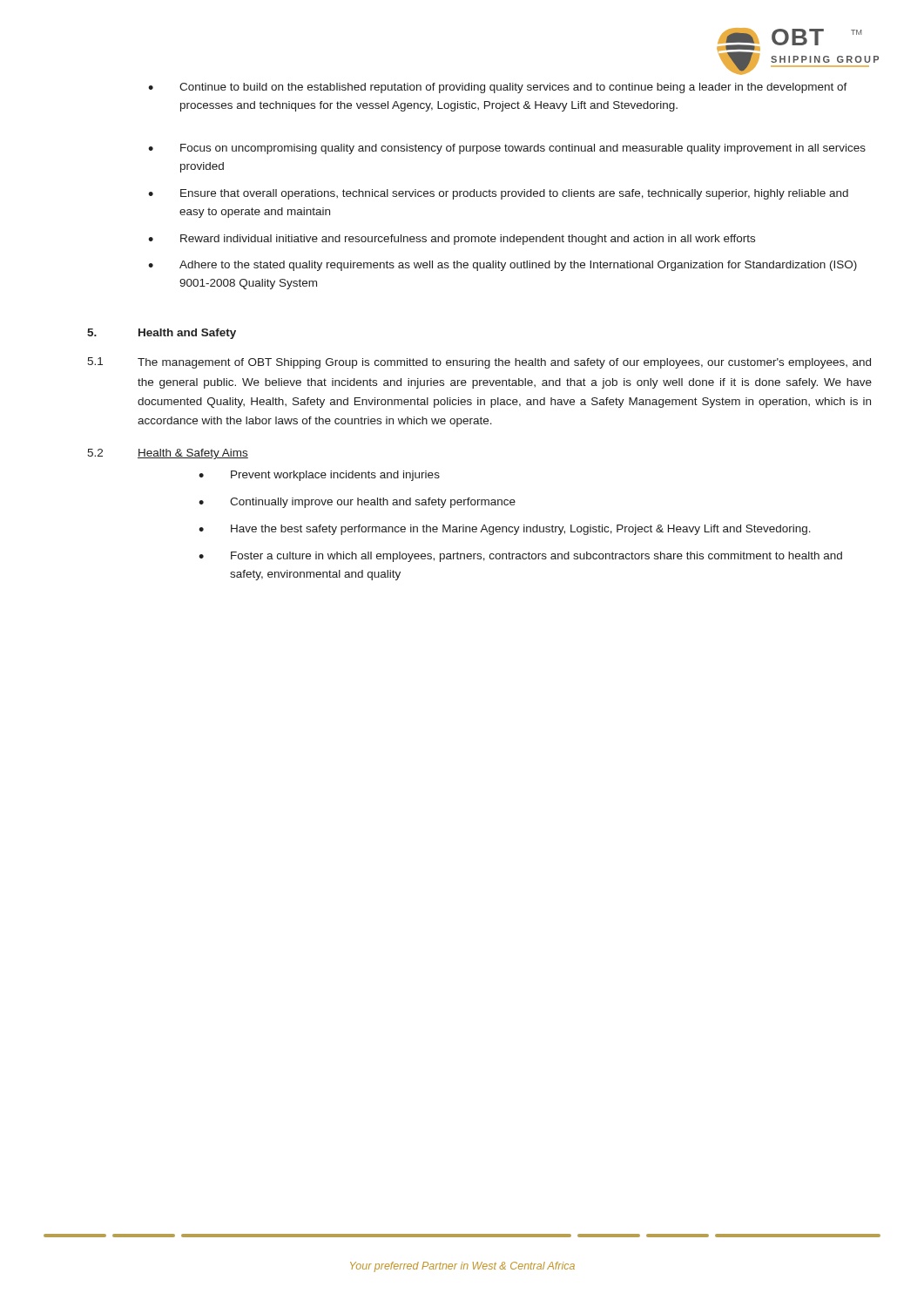Select the list item with the text "• Continually improve our health and safety performance"

point(357,503)
